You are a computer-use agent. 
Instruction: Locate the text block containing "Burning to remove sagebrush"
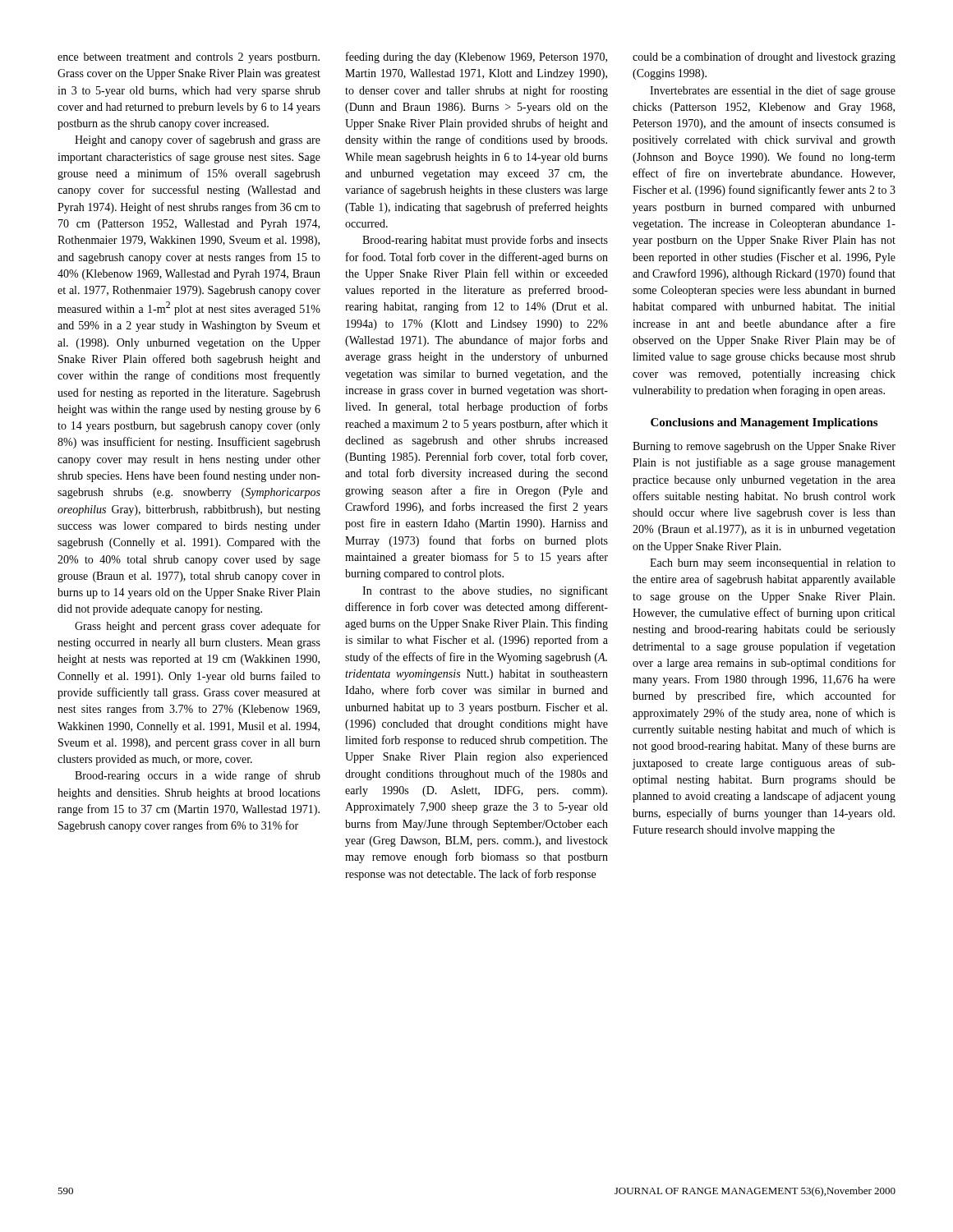764,639
